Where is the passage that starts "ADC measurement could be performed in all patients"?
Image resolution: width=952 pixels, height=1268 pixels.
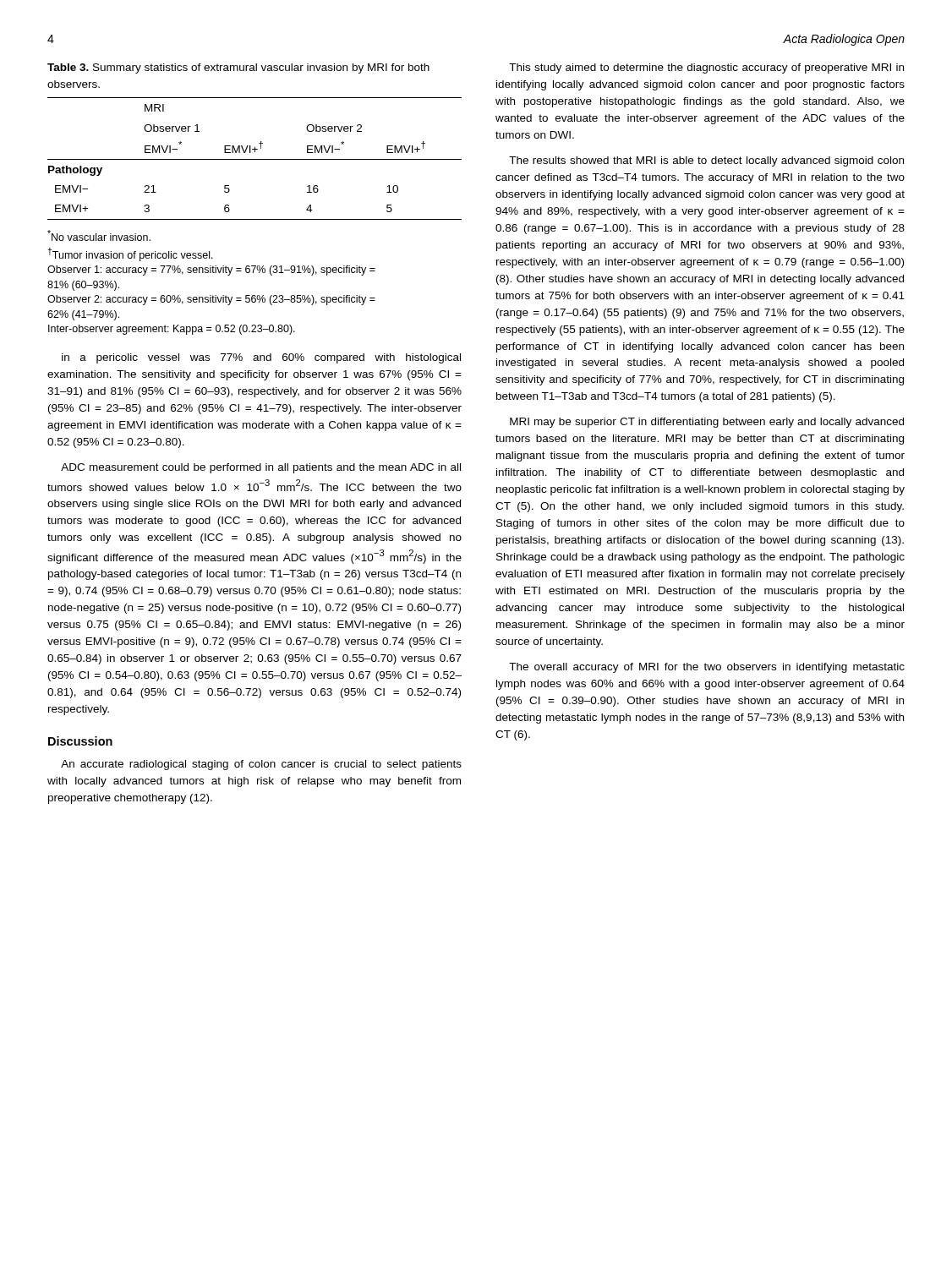tap(254, 588)
